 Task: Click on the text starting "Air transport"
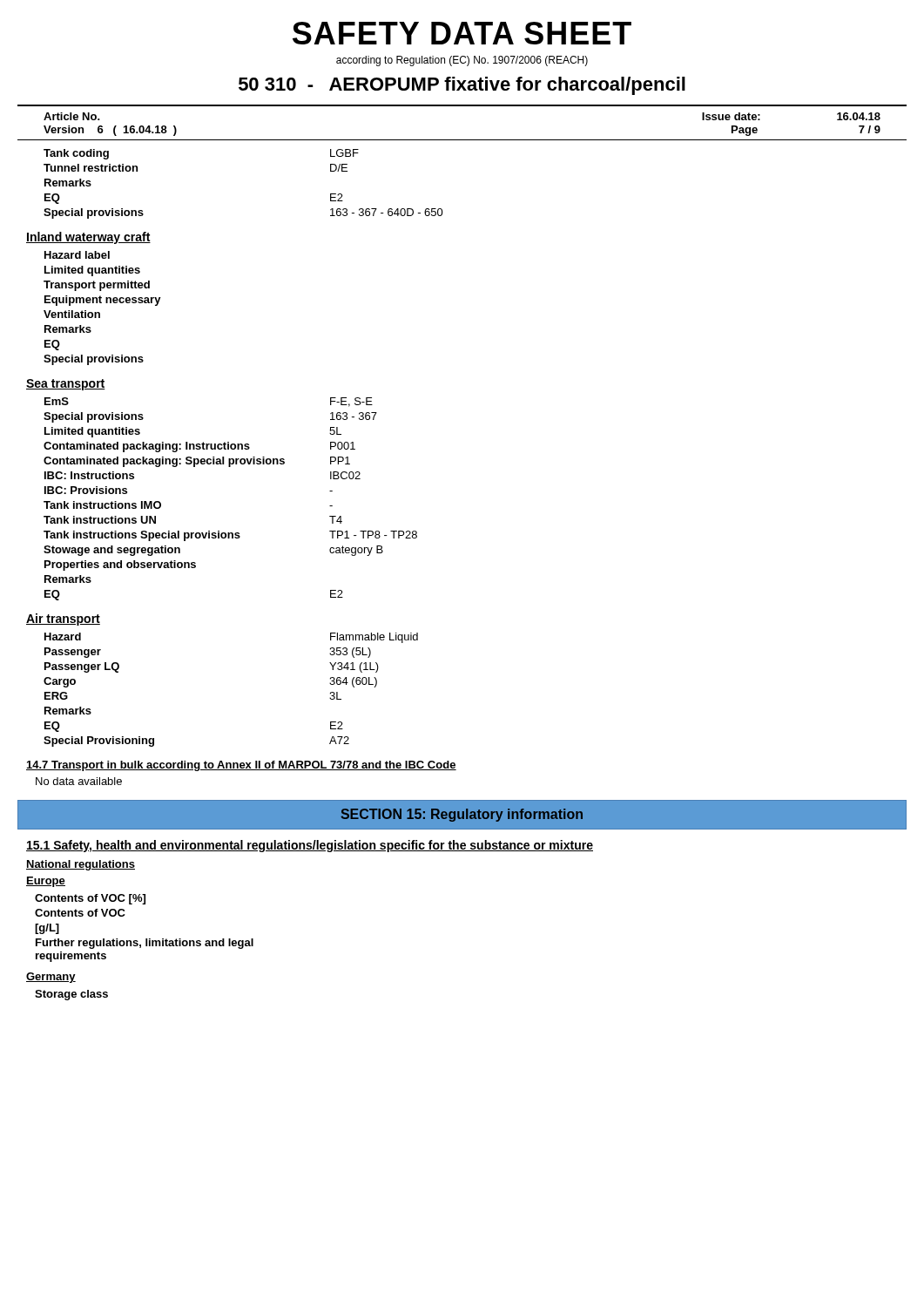pyautogui.click(x=63, y=619)
